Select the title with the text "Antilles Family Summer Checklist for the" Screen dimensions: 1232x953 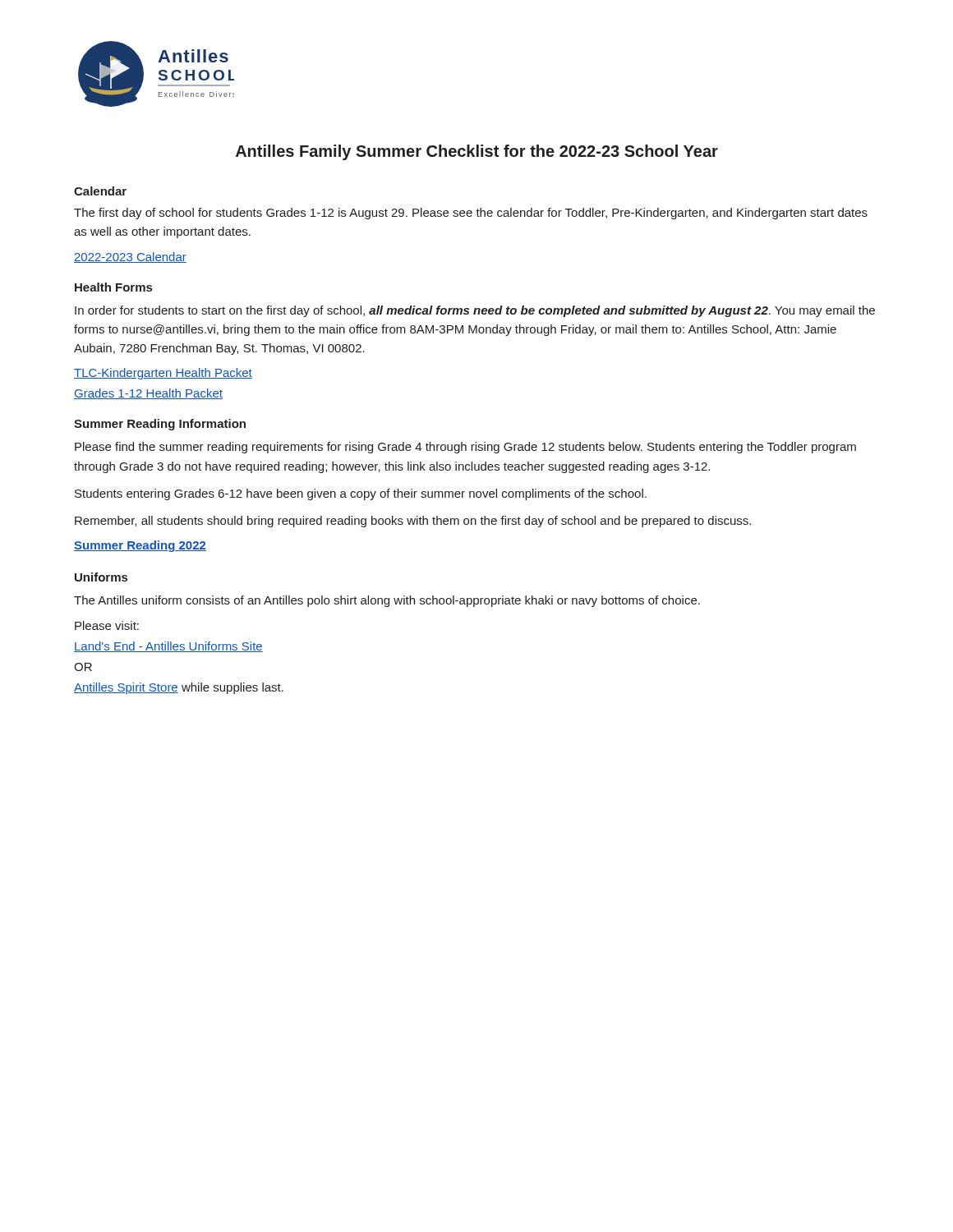pyautogui.click(x=476, y=152)
